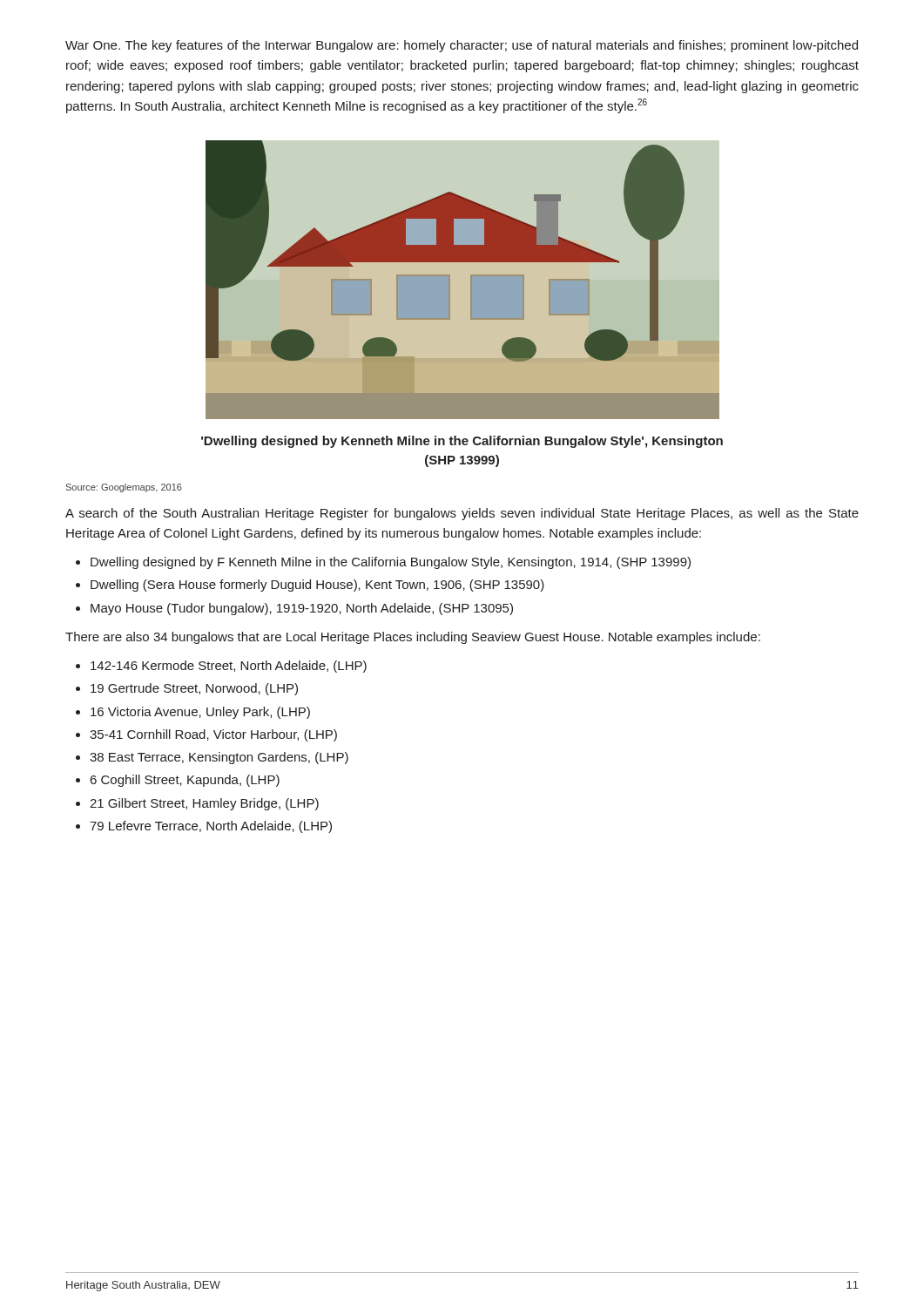This screenshot has width=924, height=1307.
Task: Locate the photo
Action: (462, 280)
